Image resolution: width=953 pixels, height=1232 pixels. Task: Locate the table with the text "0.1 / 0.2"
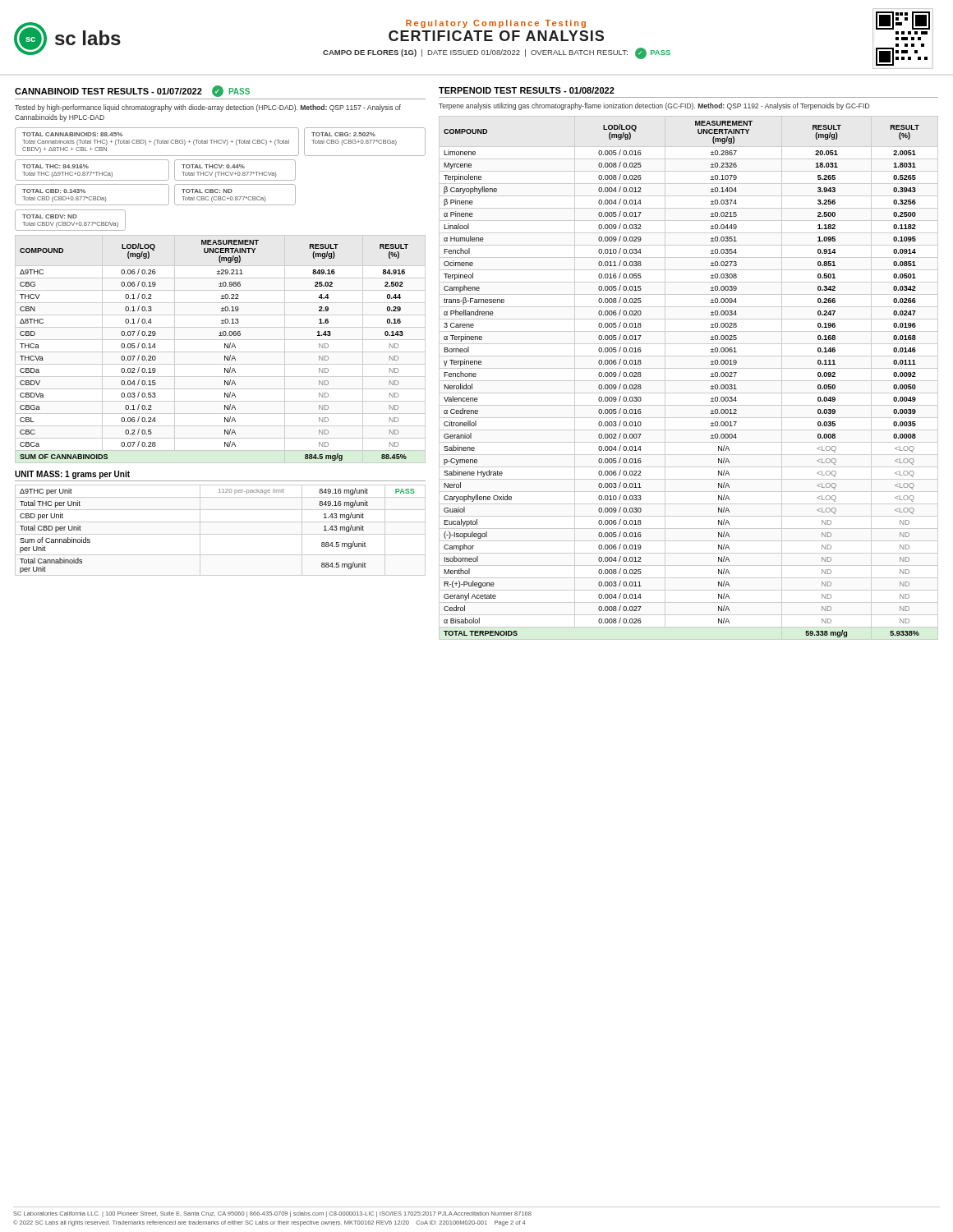(x=220, y=349)
